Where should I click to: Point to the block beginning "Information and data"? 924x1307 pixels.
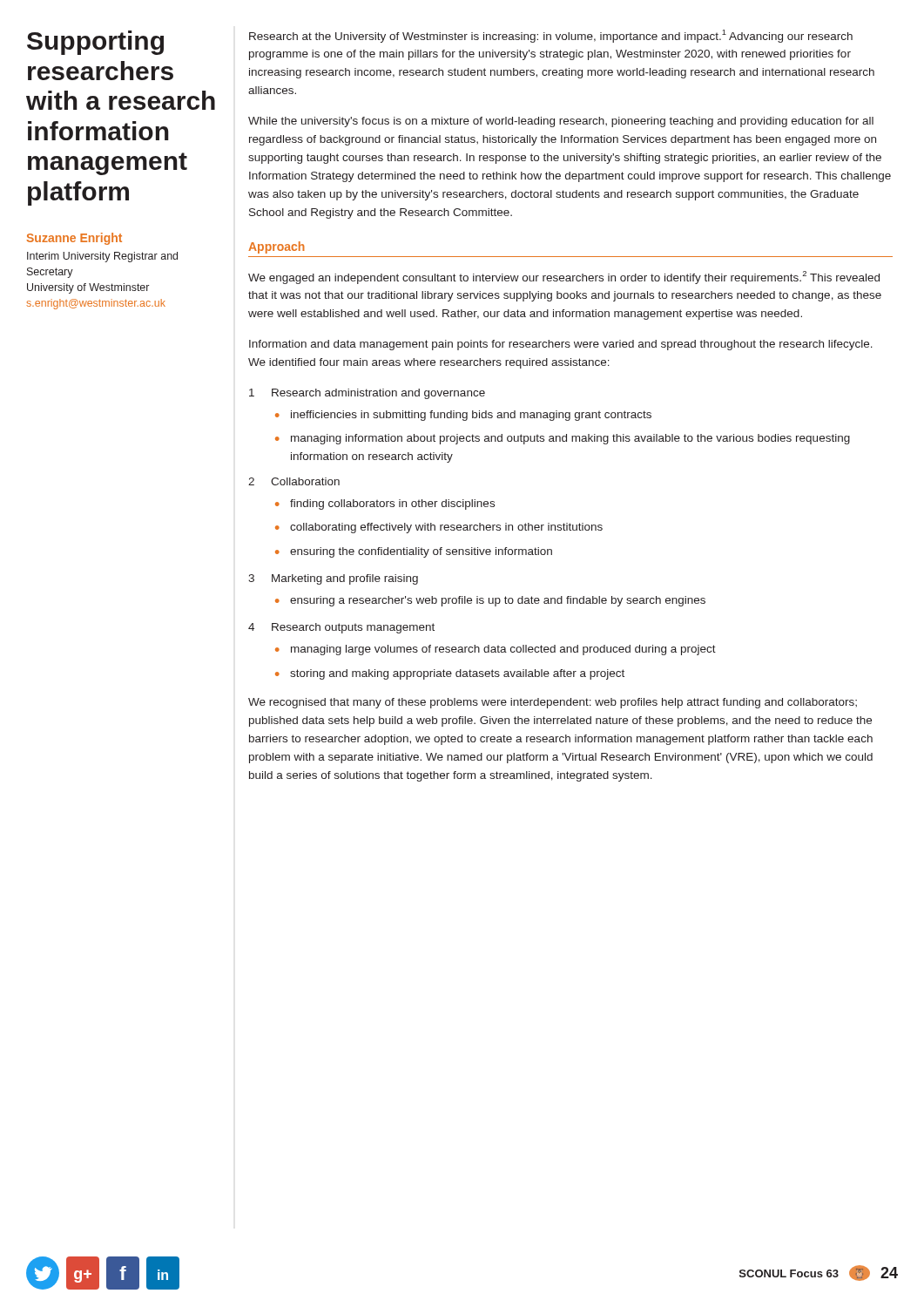(561, 353)
